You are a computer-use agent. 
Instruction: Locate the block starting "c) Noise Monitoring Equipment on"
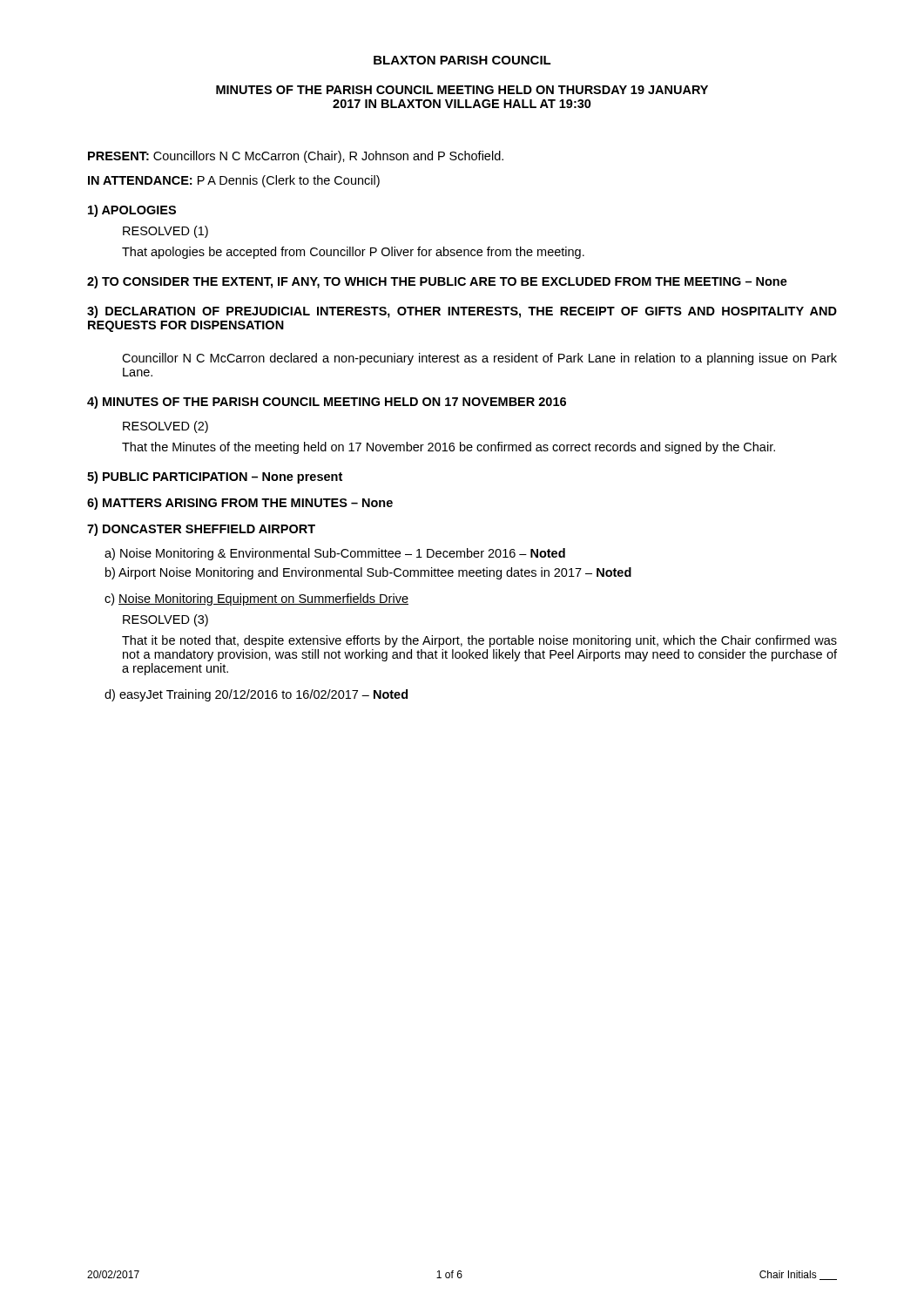(x=256, y=599)
